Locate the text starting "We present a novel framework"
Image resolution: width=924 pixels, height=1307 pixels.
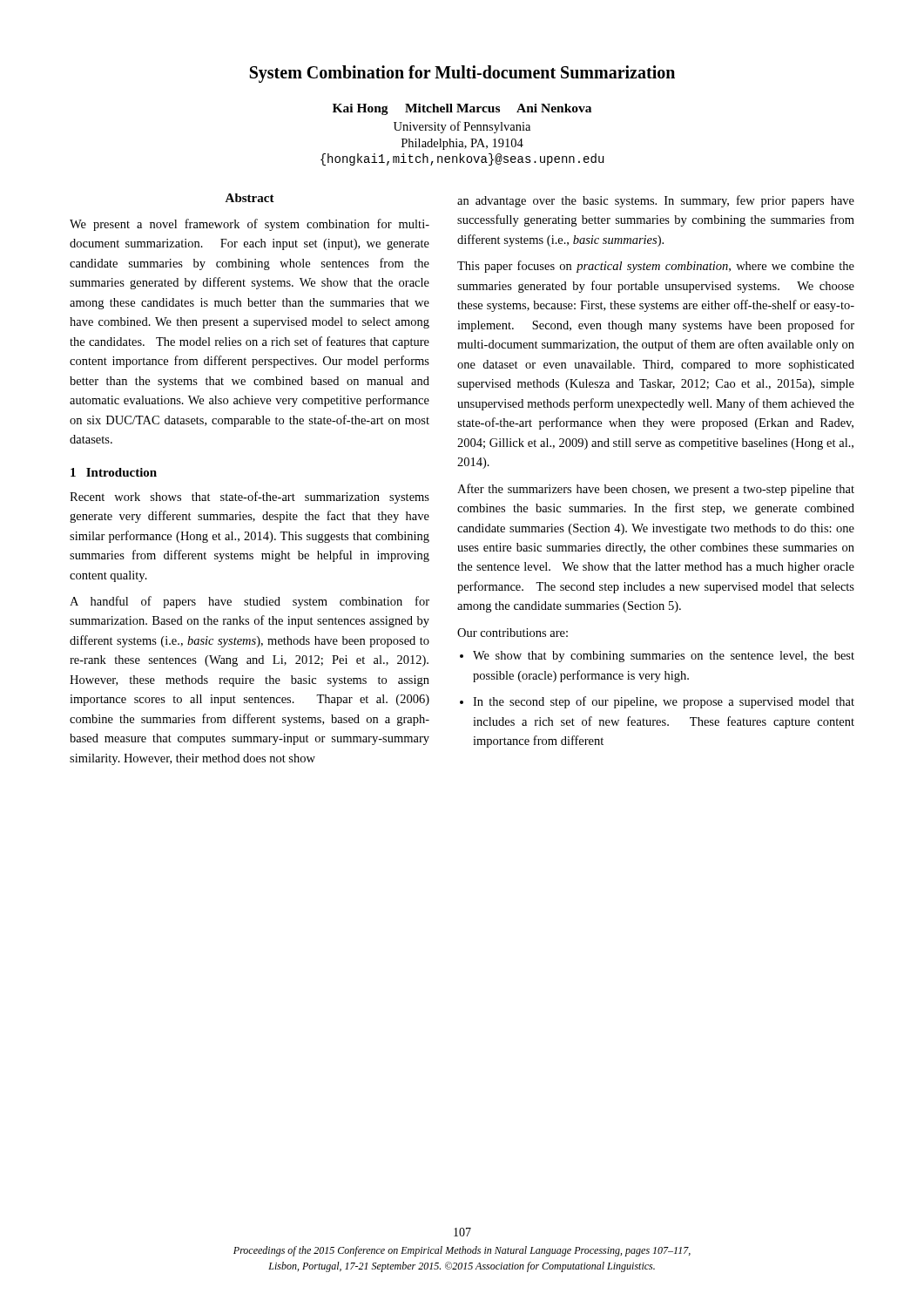[x=250, y=332]
